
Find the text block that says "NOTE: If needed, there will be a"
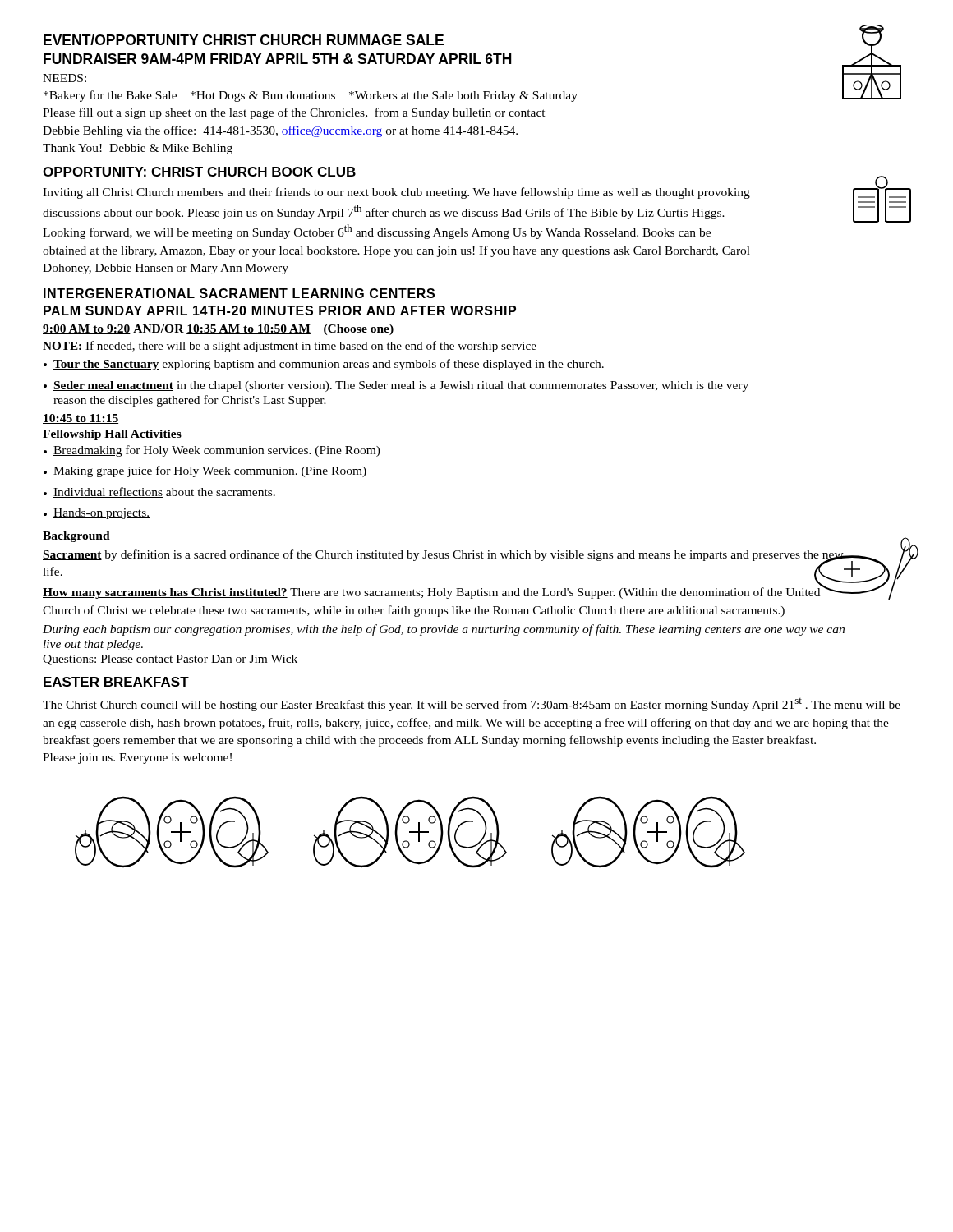click(290, 345)
